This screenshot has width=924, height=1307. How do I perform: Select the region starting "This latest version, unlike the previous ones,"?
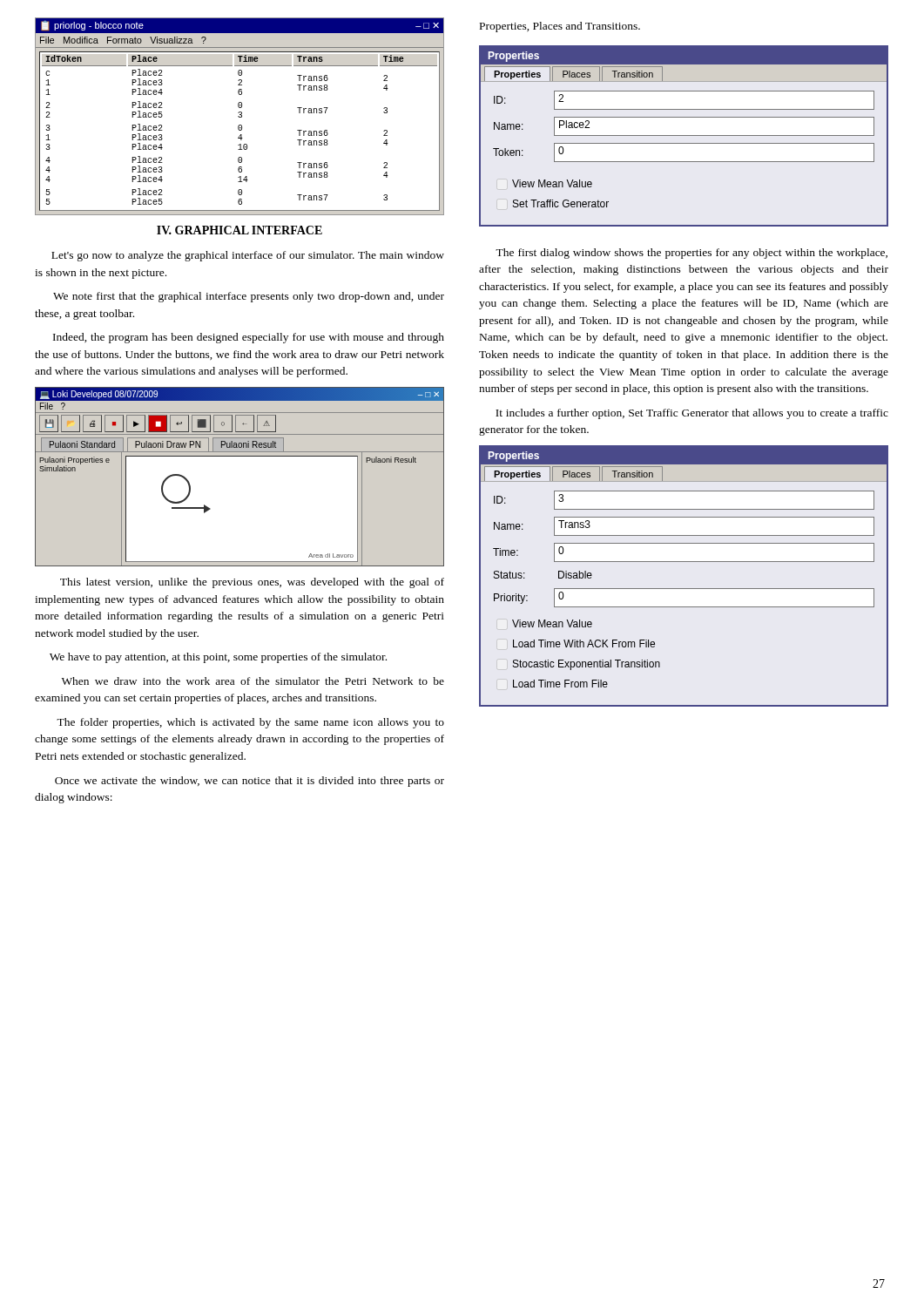[x=240, y=607]
